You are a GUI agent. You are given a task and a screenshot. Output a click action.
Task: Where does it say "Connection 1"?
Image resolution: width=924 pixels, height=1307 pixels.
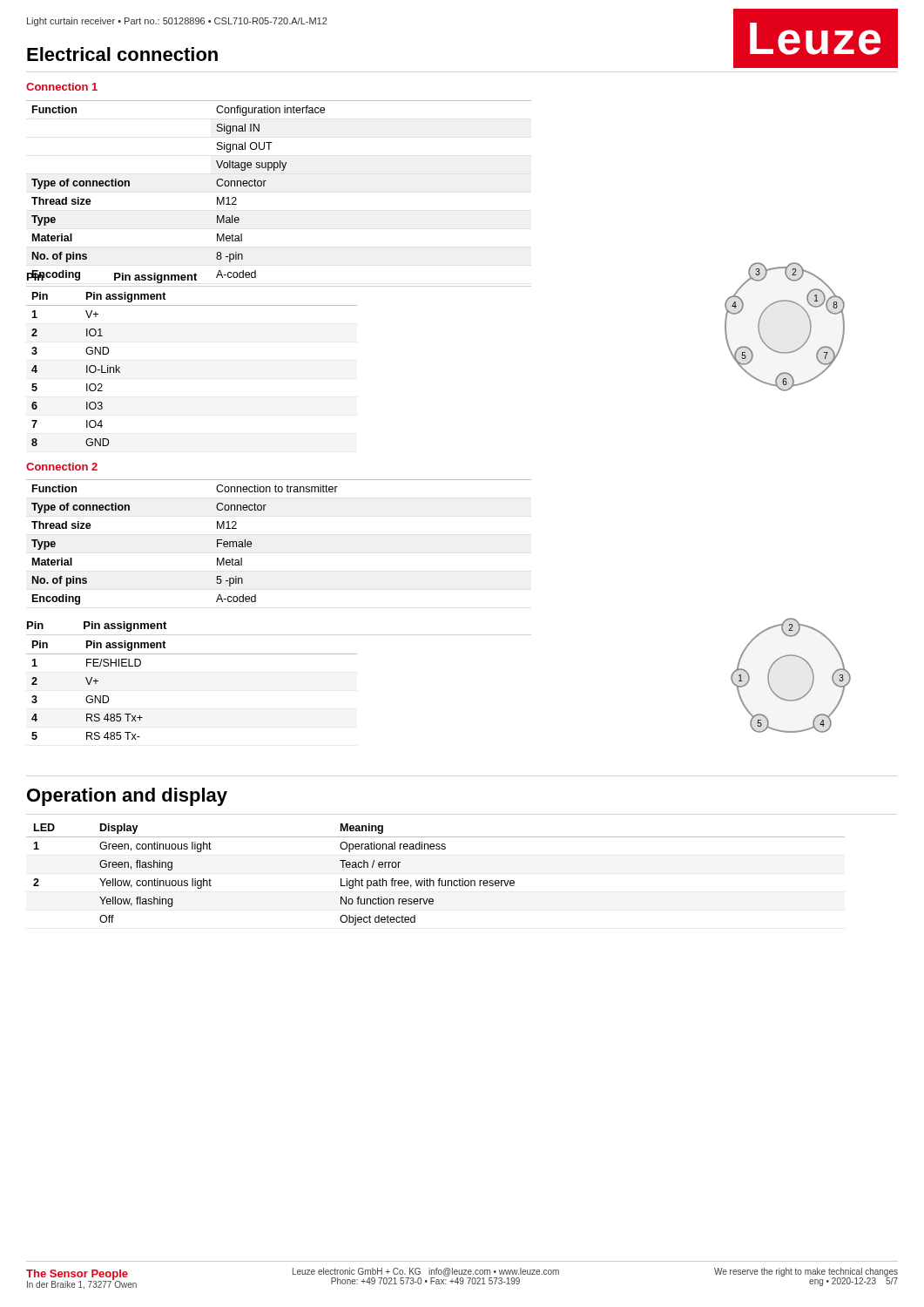[62, 87]
